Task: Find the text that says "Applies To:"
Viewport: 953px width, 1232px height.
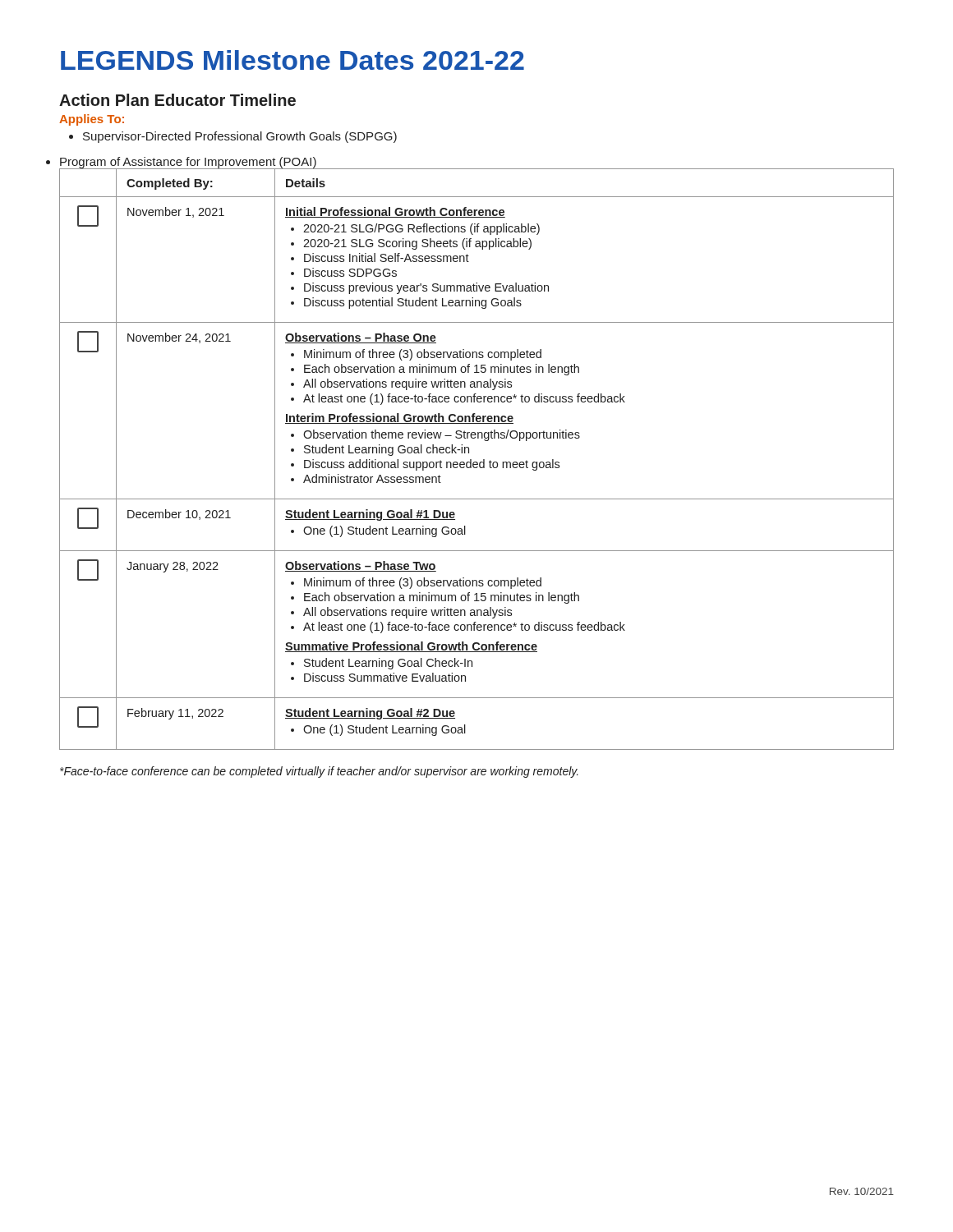Action: click(x=92, y=120)
